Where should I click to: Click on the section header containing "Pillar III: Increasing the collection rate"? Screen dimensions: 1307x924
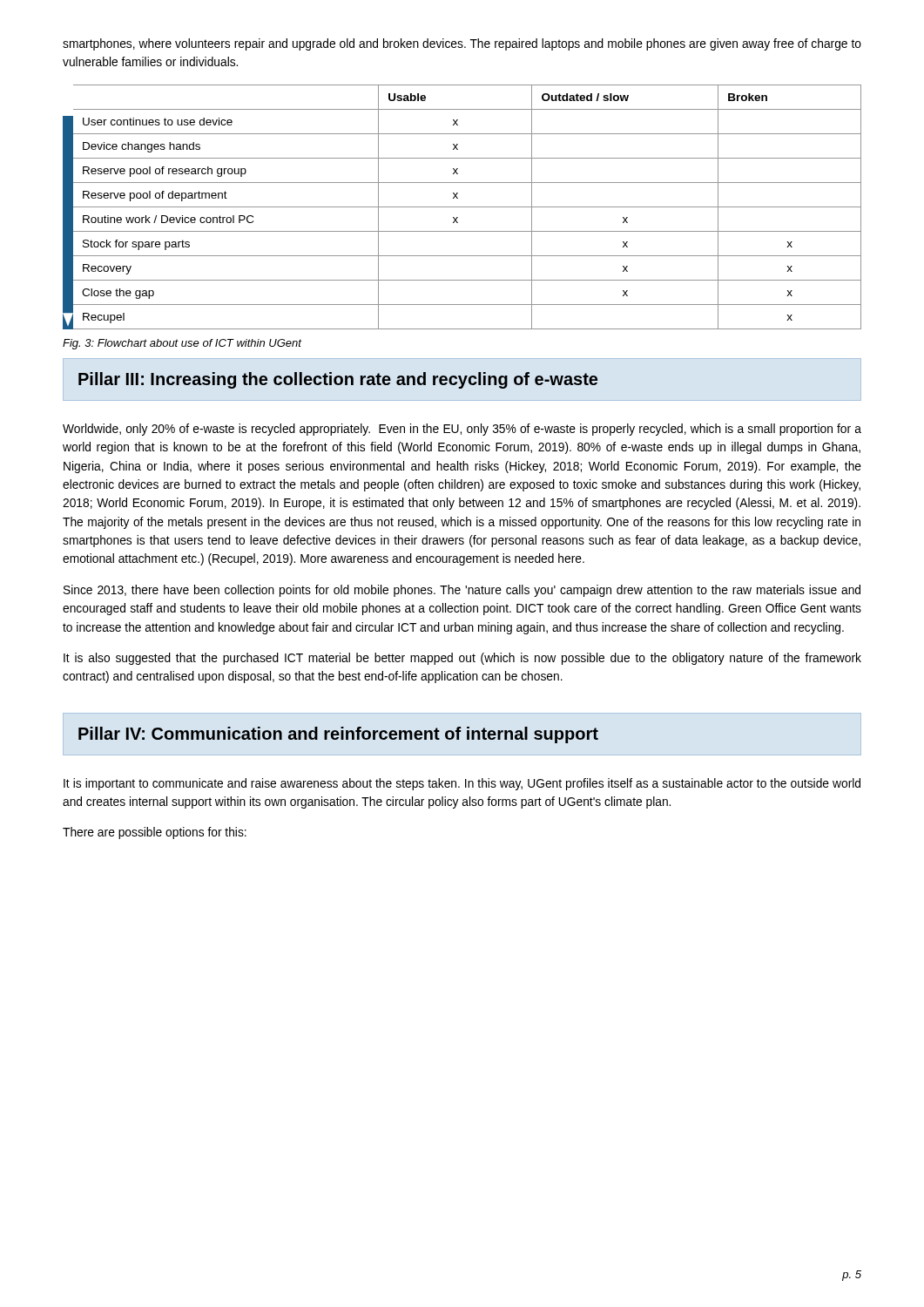(x=462, y=379)
